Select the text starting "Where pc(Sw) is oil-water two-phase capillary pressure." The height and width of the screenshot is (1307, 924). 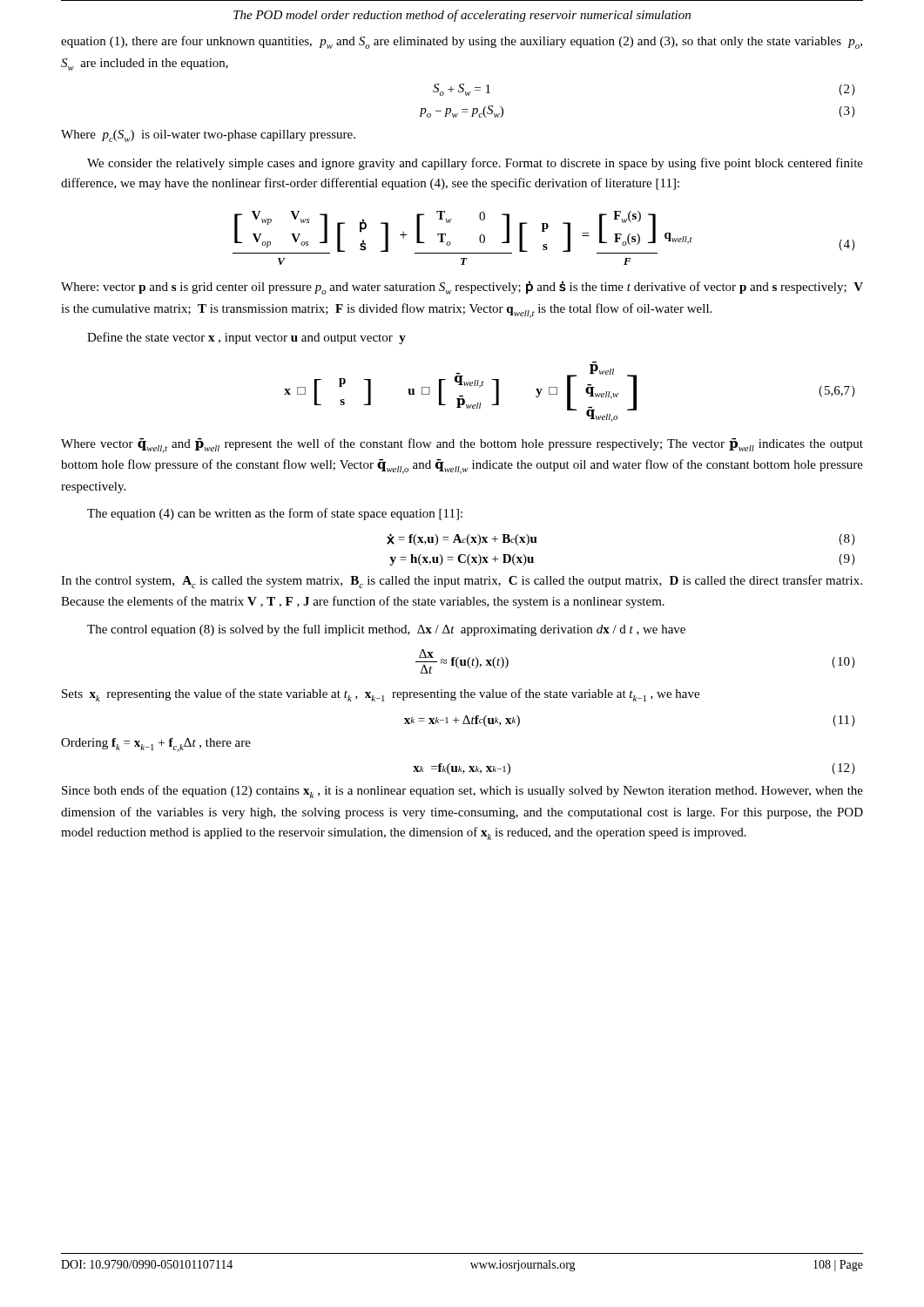(x=209, y=136)
